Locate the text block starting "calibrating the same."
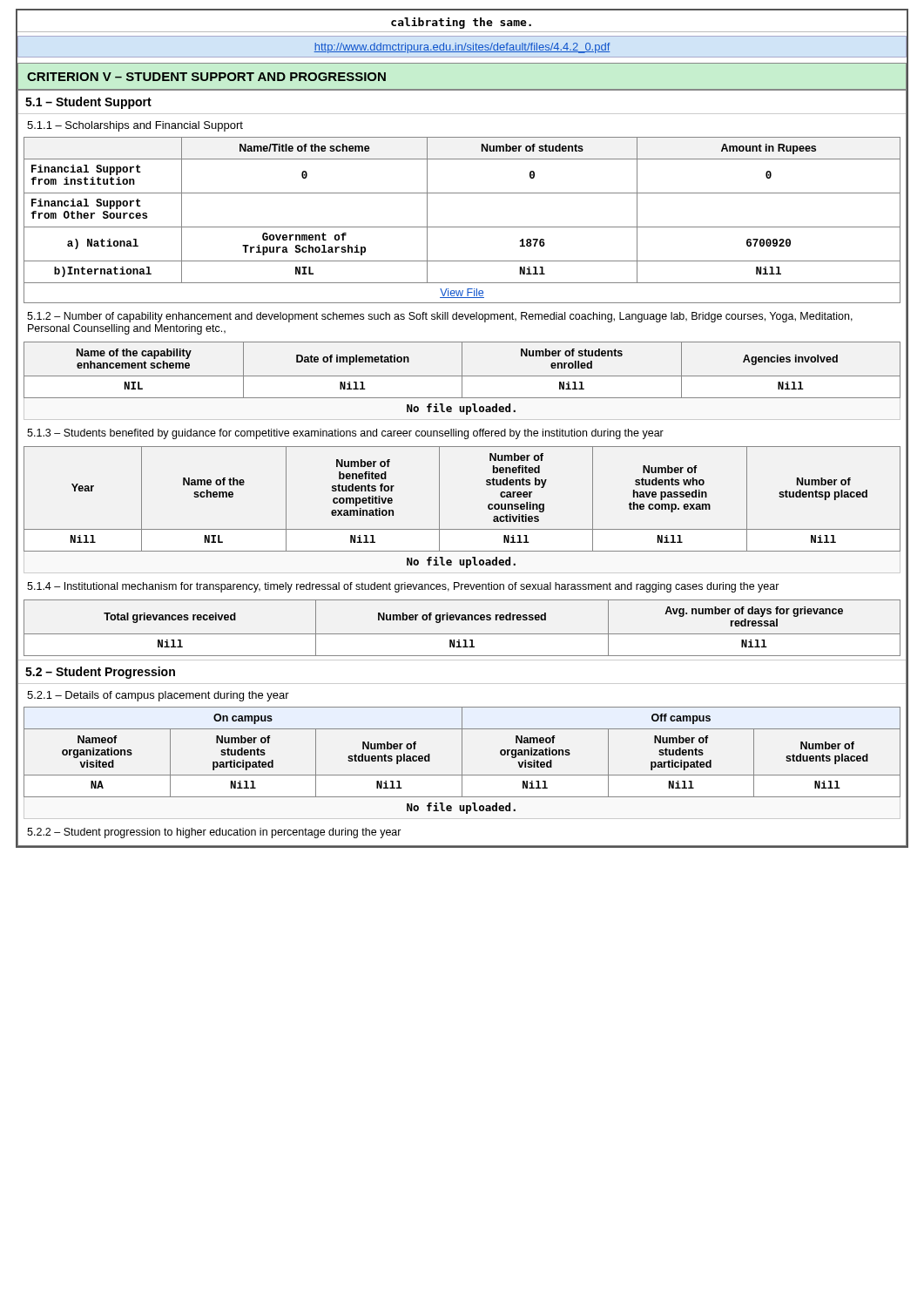Screen dimensions: 1307x924 point(462,22)
